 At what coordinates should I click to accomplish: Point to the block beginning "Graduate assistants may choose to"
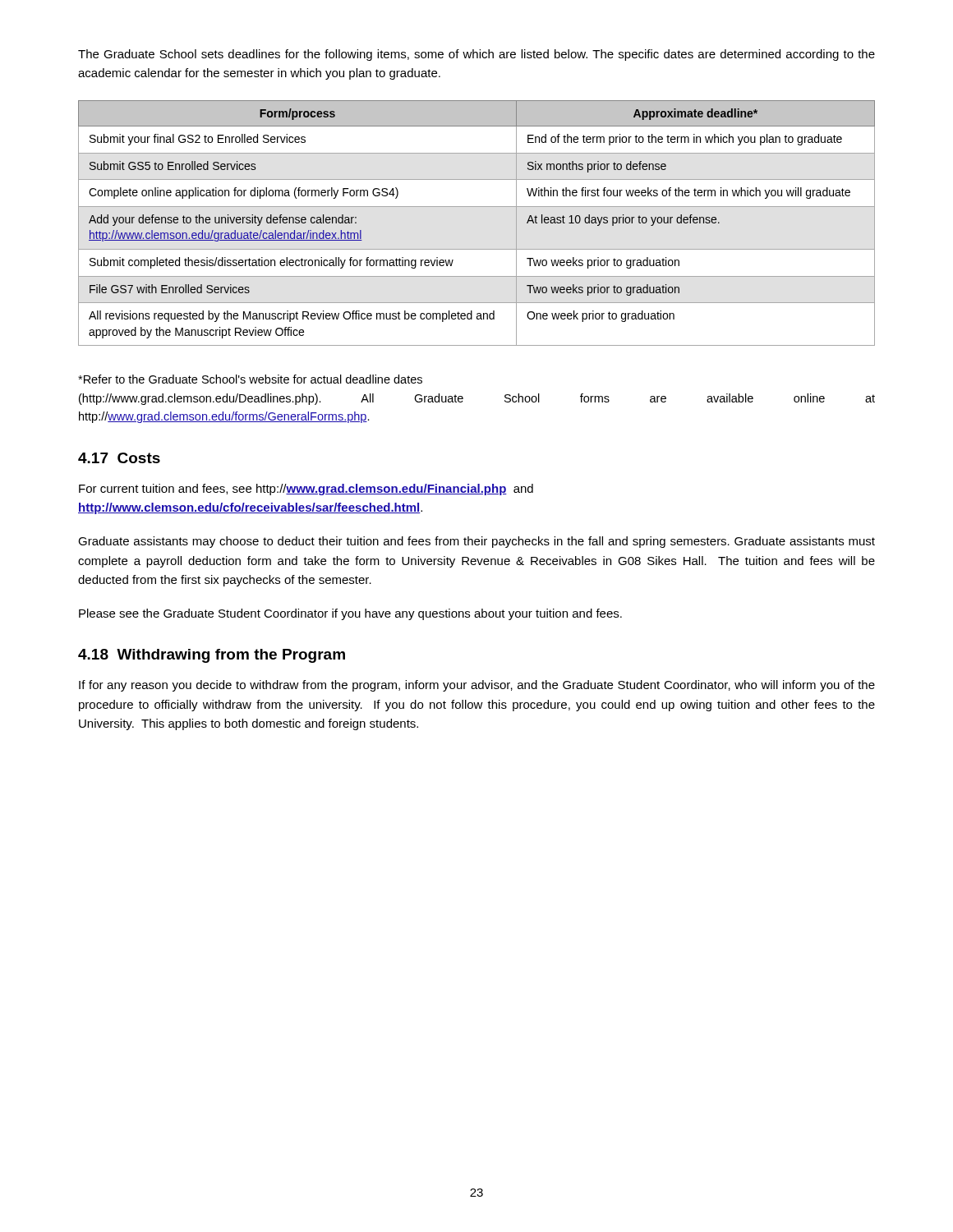(476, 560)
